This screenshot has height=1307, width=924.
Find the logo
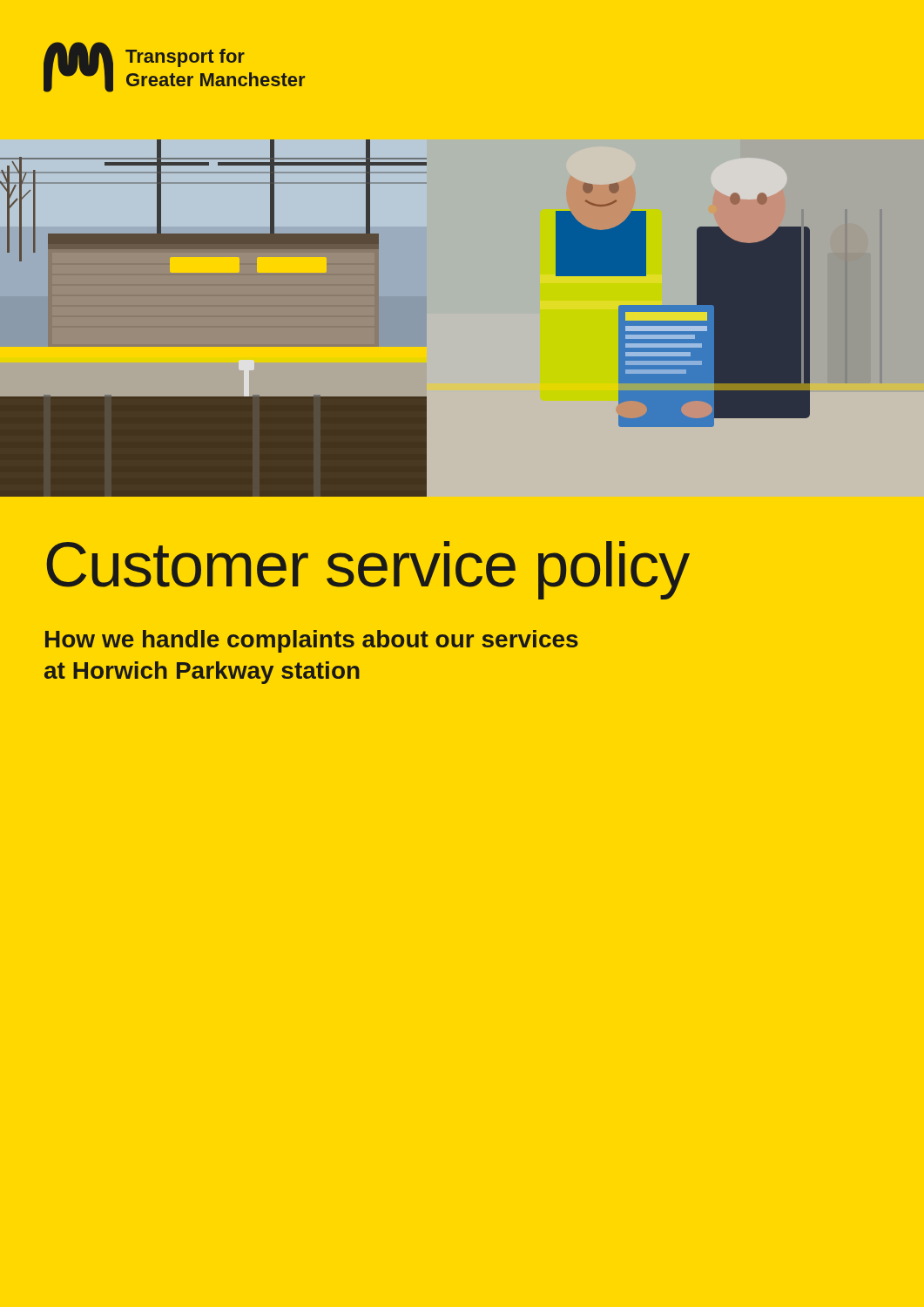(x=174, y=68)
